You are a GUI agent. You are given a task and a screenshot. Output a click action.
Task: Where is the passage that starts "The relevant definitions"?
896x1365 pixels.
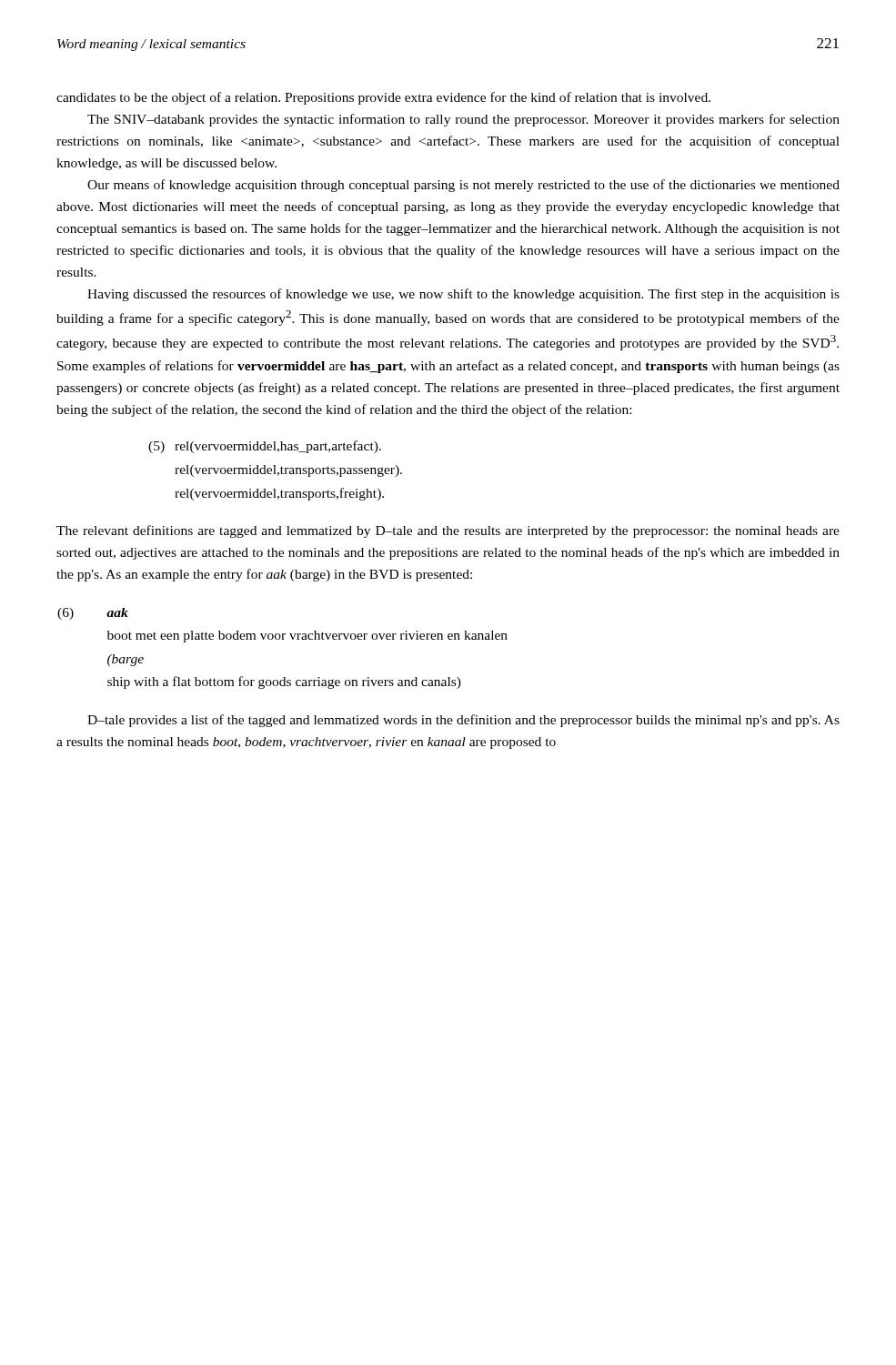click(x=448, y=552)
